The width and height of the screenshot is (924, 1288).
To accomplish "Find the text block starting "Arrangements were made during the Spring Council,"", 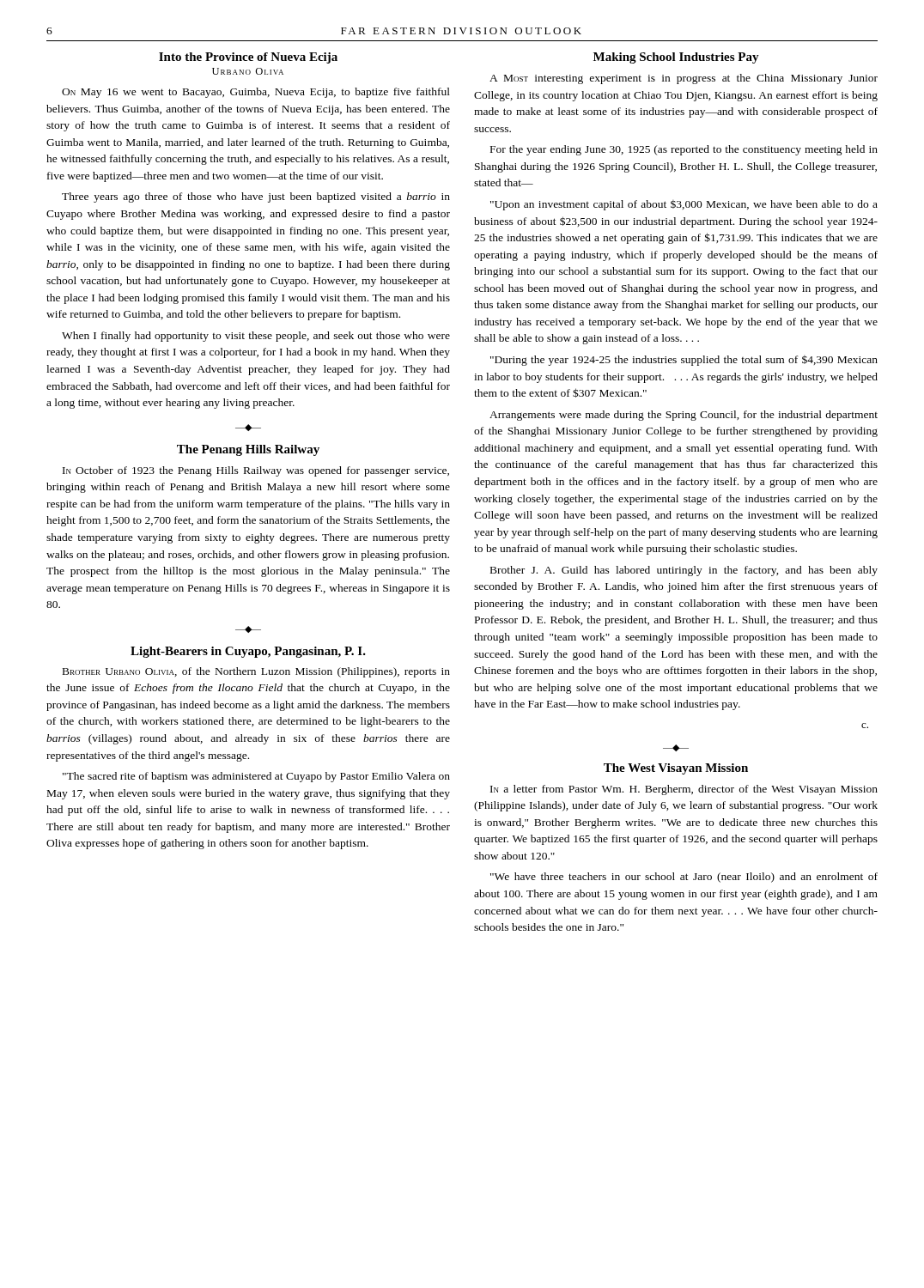I will (x=676, y=481).
